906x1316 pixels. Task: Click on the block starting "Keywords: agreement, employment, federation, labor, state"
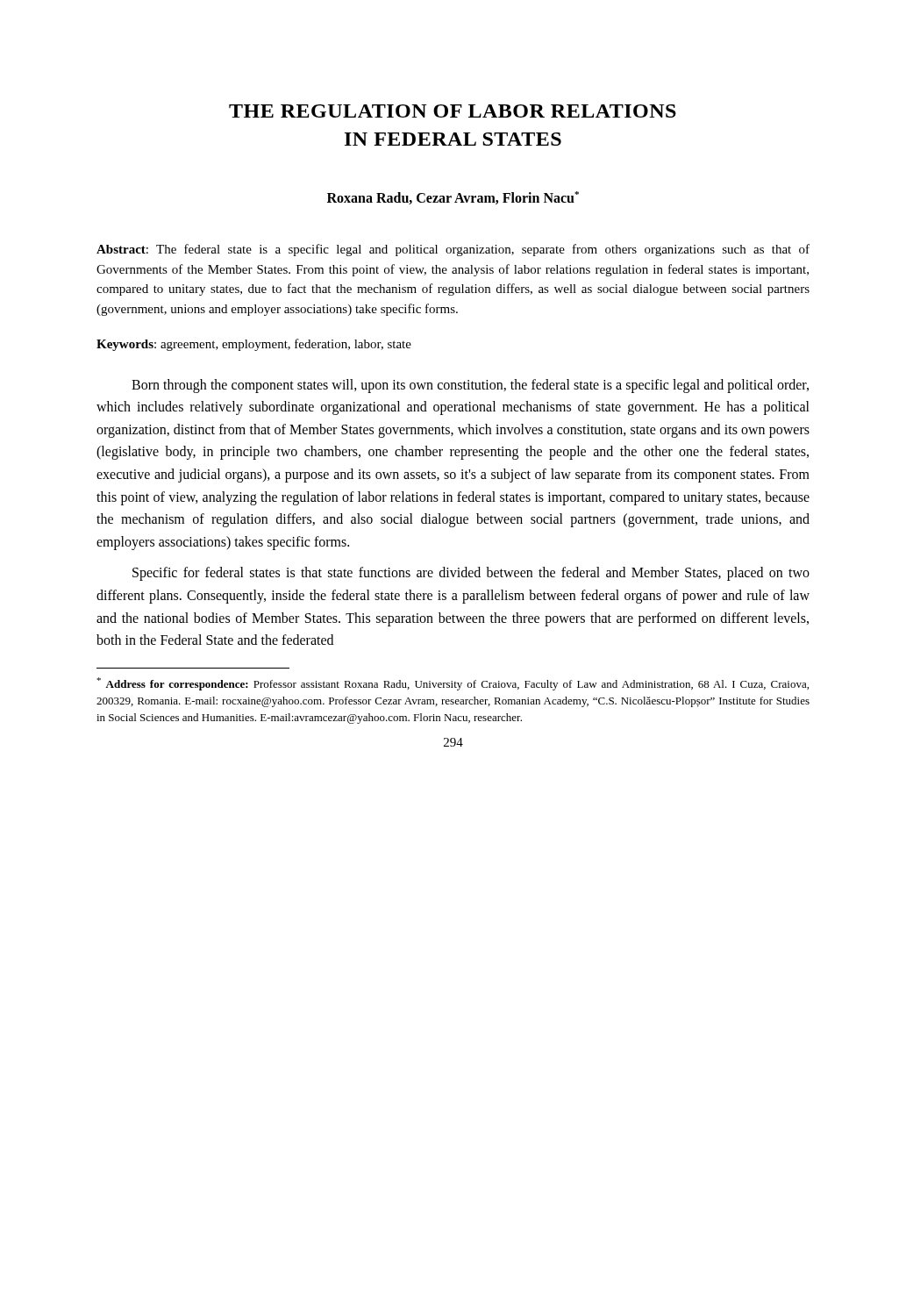pos(254,344)
